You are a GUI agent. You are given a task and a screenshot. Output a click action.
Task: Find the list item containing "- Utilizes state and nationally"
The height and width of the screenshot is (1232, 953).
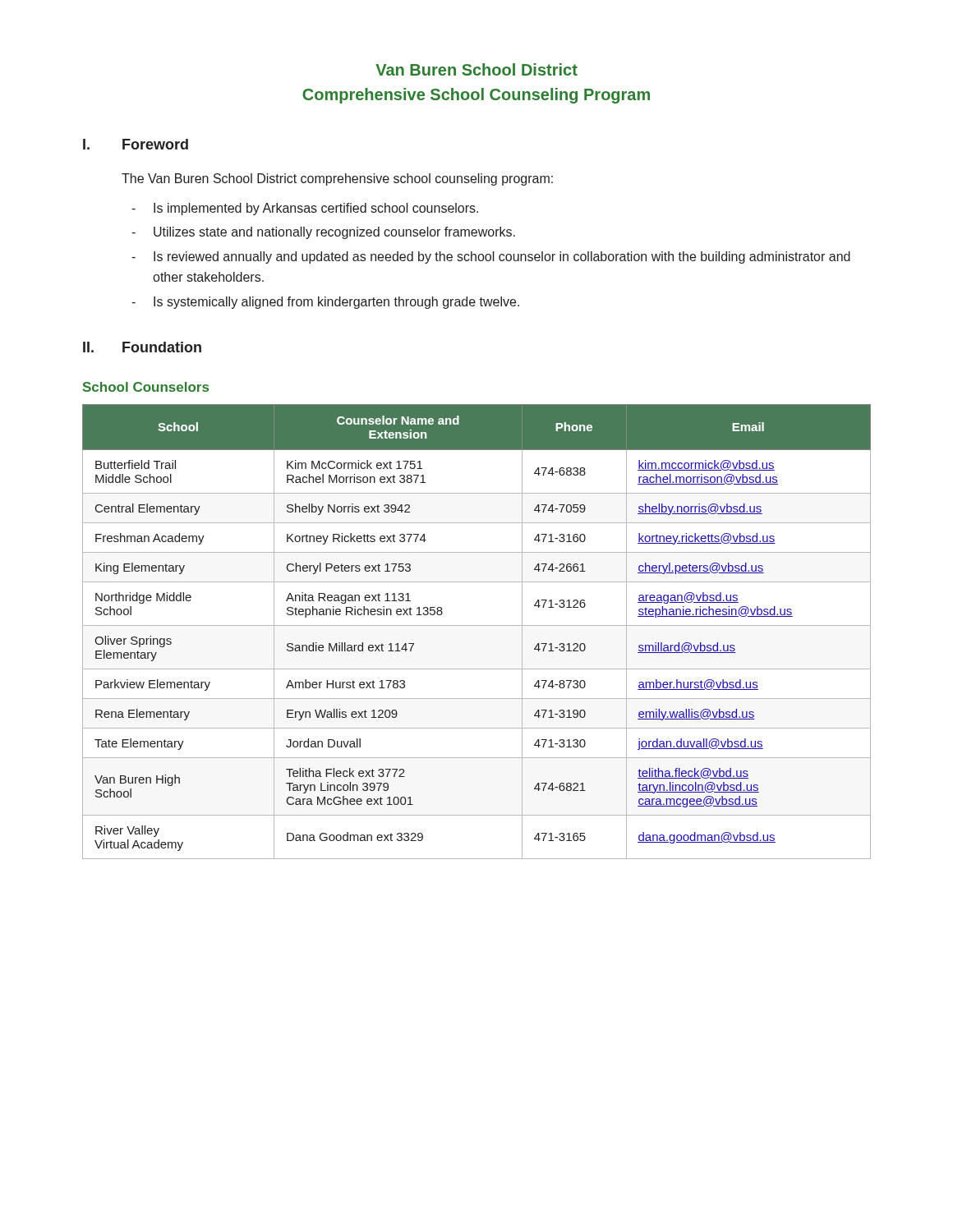[324, 232]
